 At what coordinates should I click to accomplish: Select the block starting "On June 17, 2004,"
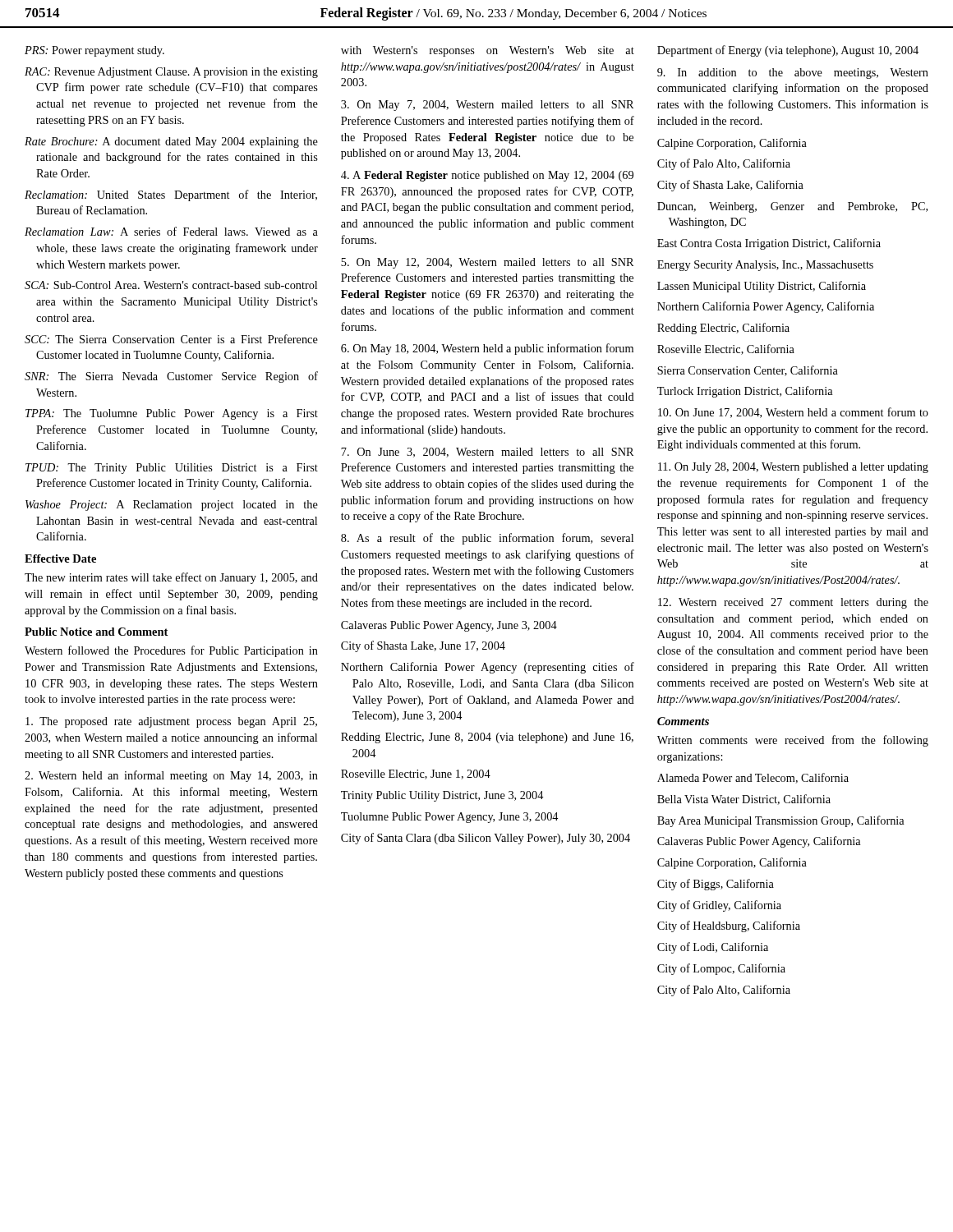point(793,428)
